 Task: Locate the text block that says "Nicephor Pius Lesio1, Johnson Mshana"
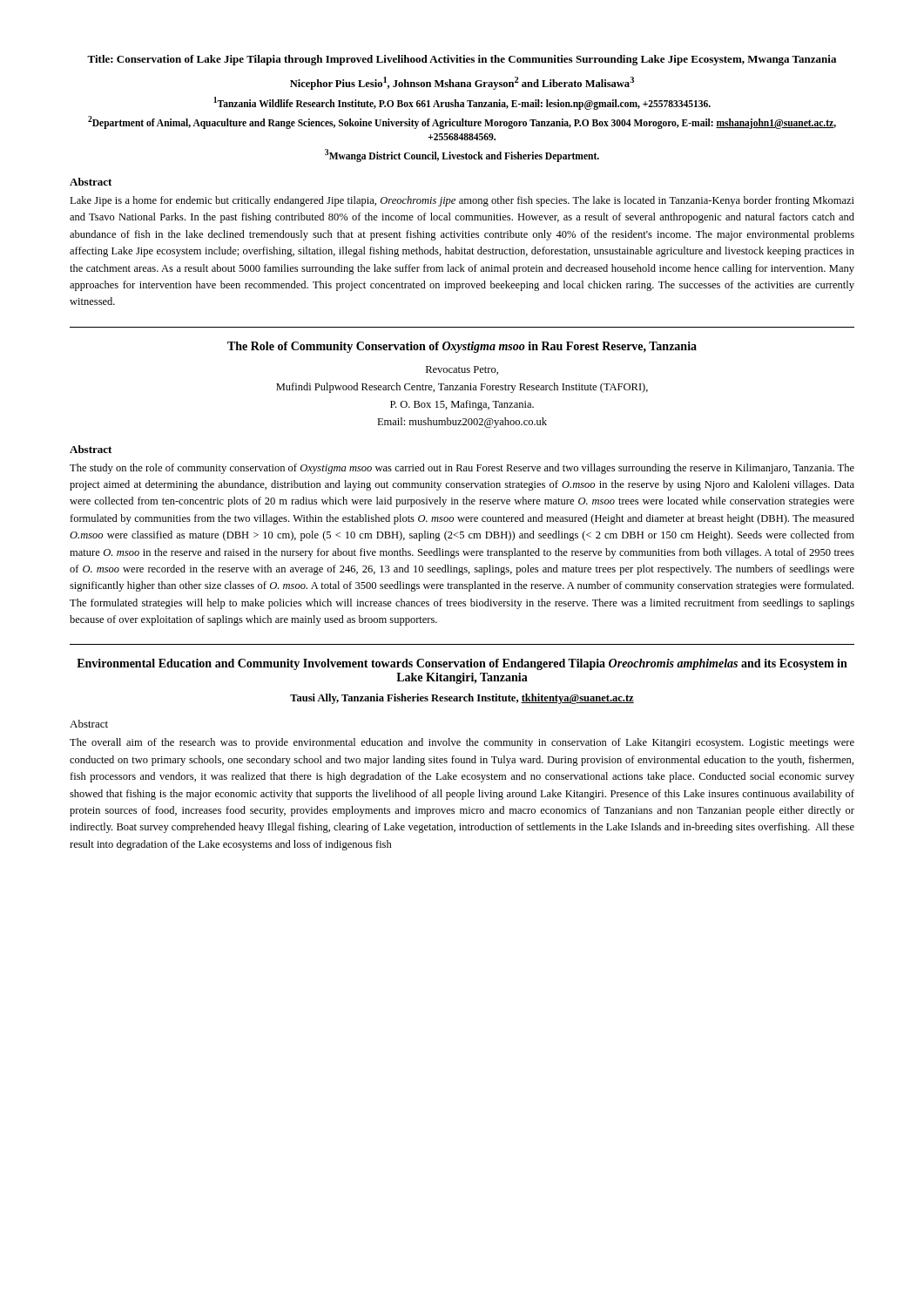(462, 82)
